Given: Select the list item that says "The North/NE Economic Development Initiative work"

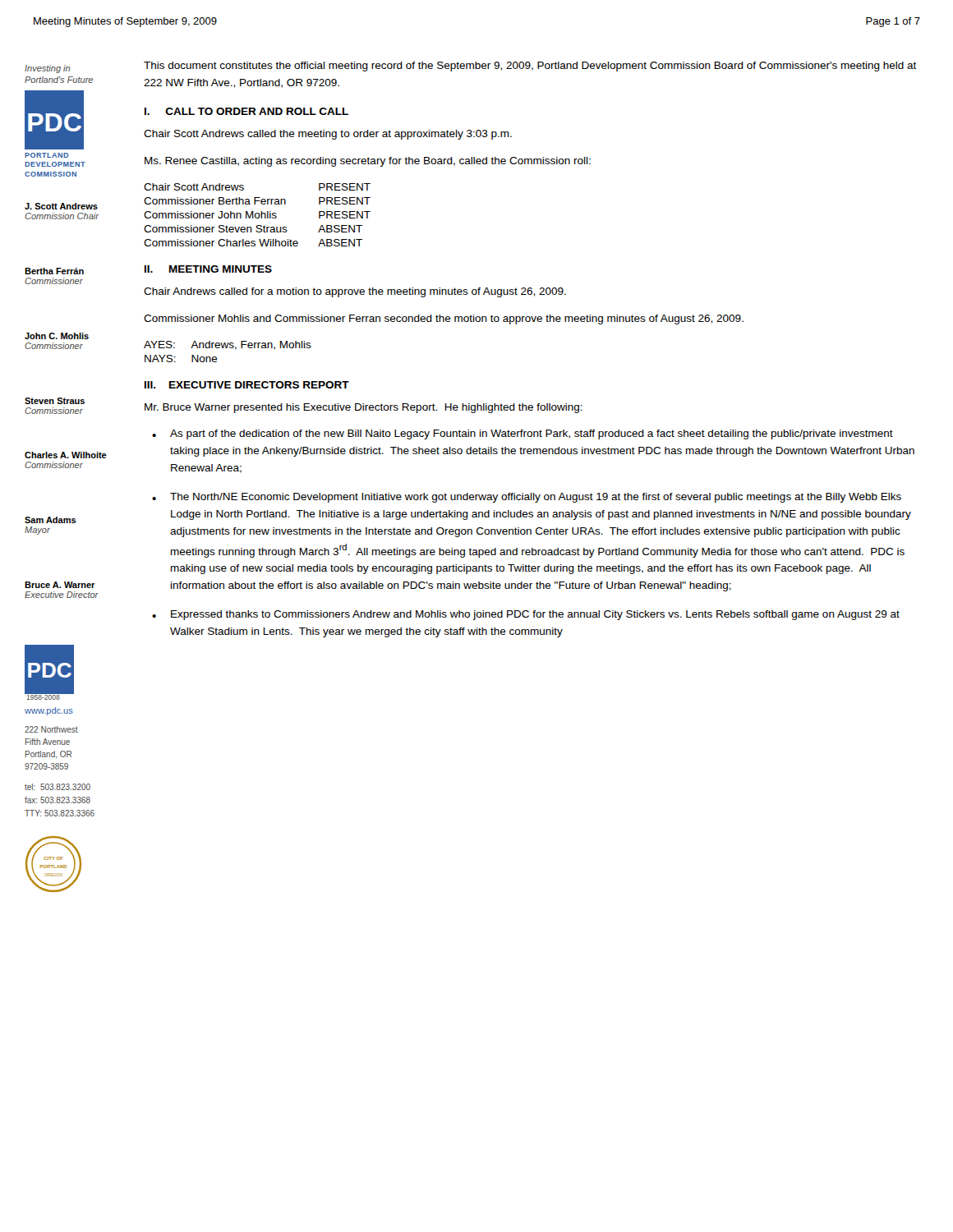Looking at the screenshot, I should [x=540, y=541].
